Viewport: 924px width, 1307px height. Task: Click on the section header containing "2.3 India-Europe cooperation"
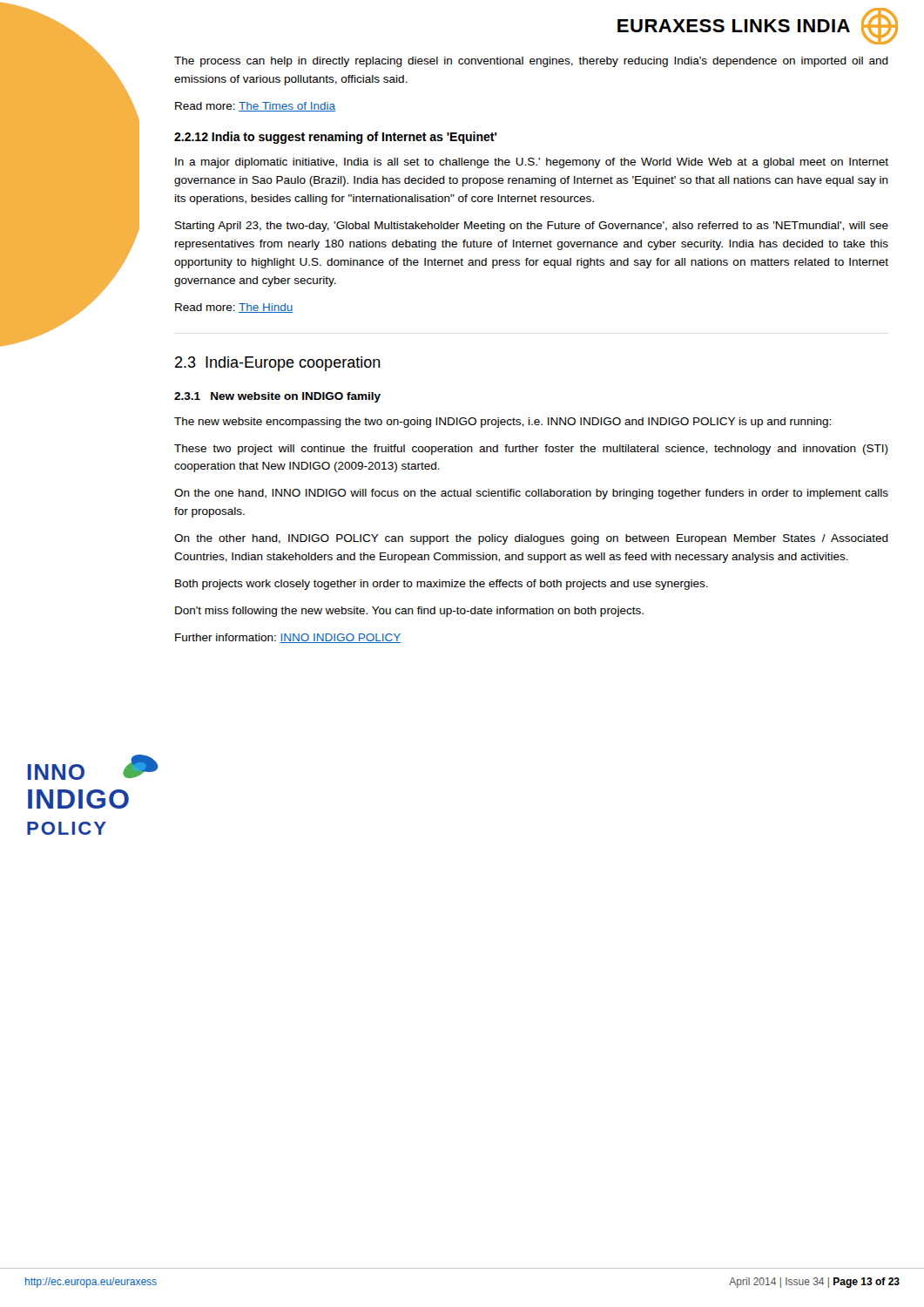pyautogui.click(x=277, y=362)
